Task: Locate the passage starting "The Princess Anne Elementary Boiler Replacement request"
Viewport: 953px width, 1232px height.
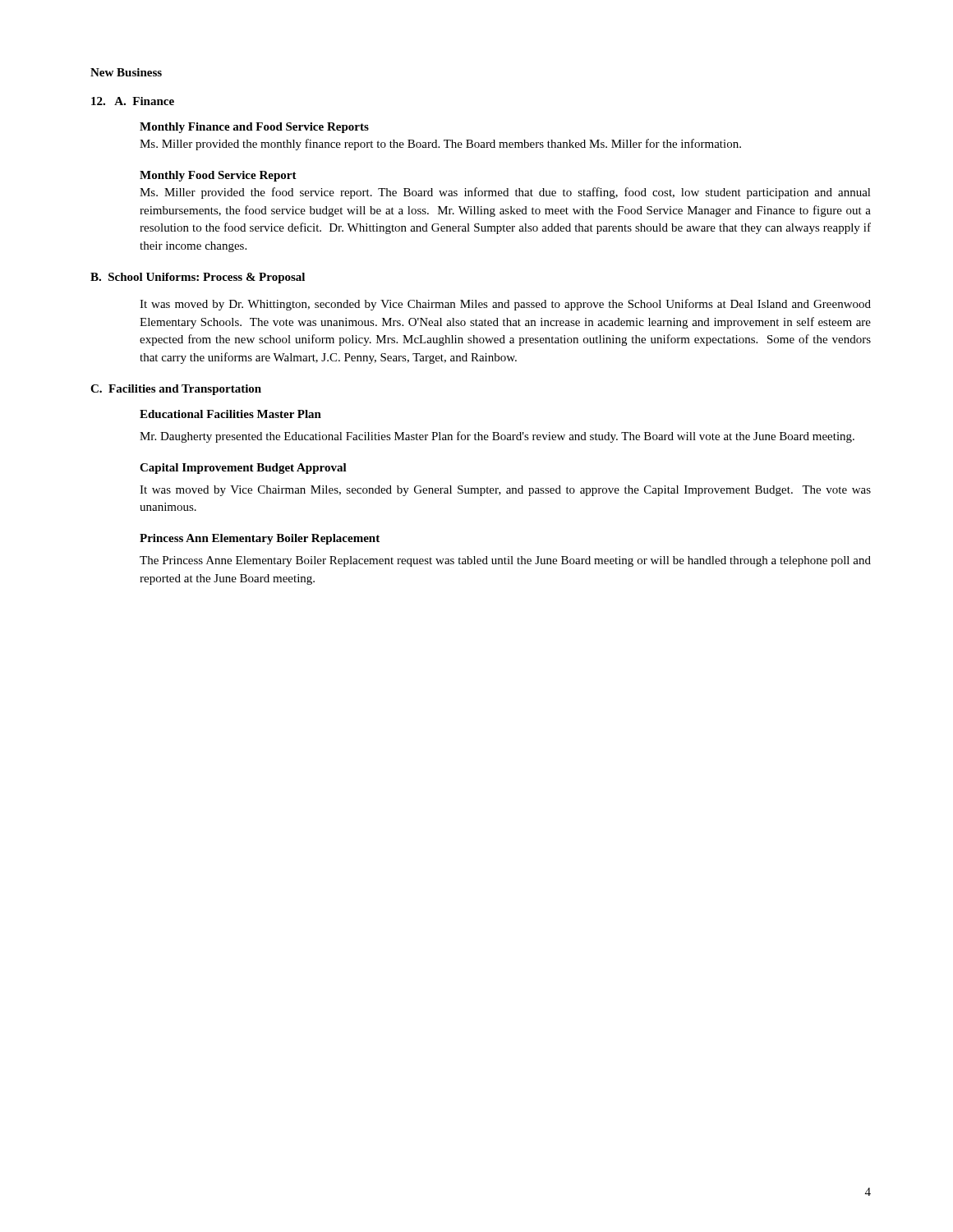Action: tap(505, 570)
